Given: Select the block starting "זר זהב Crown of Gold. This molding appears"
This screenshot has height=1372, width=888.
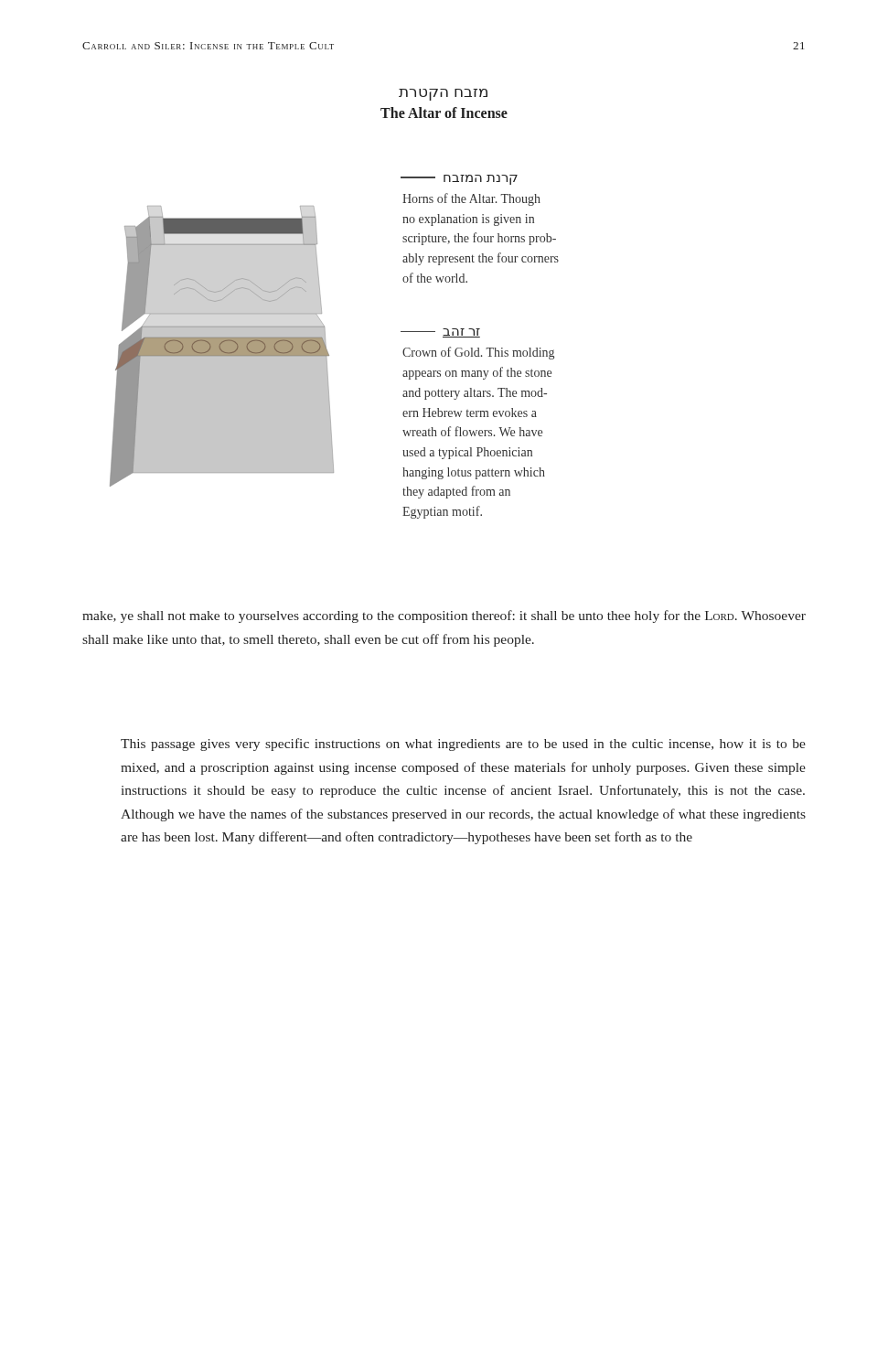Looking at the screenshot, I should (x=440, y=333).
